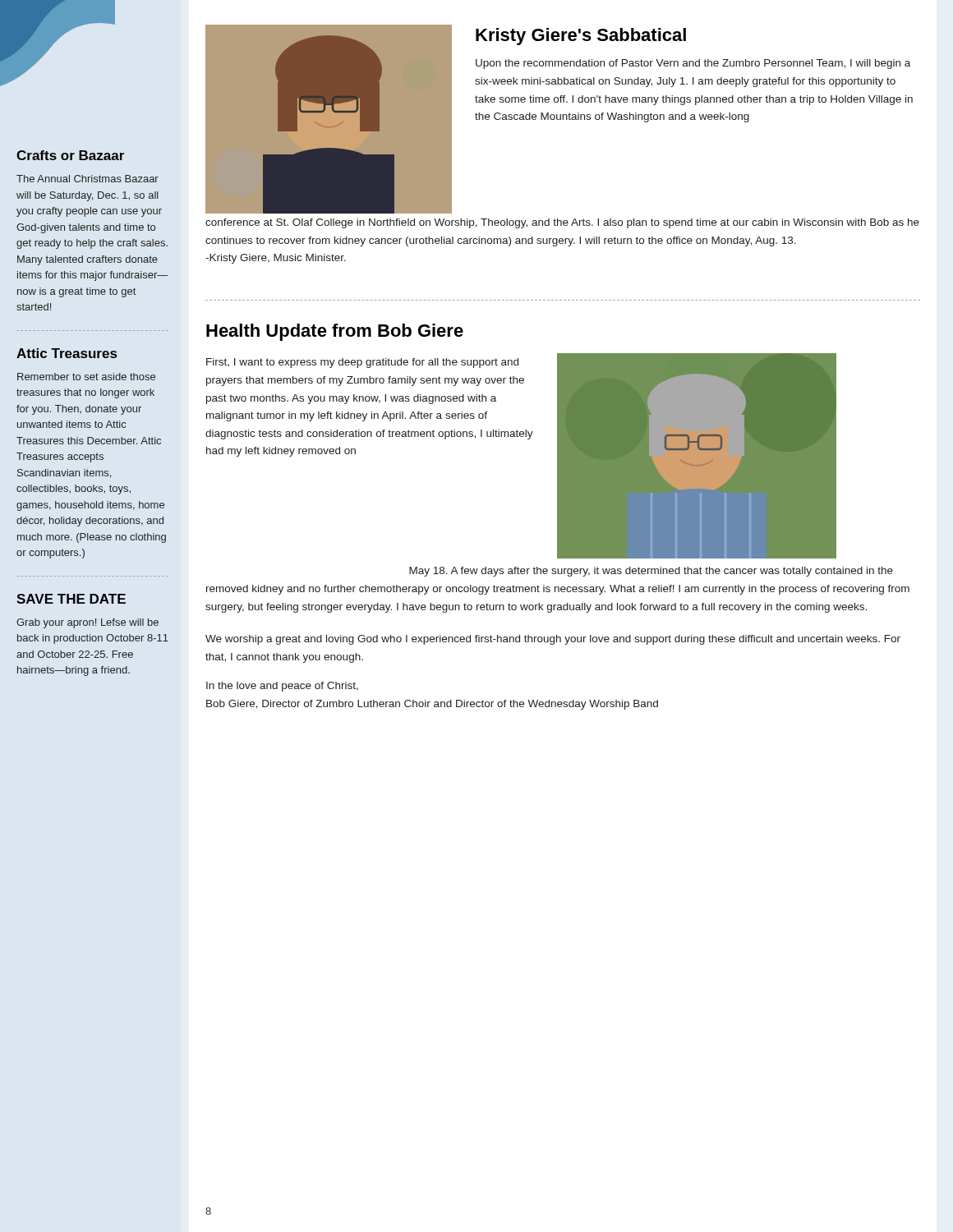Select the element starting "conference at St. Olaf College in"
The width and height of the screenshot is (953, 1232).
(x=562, y=240)
